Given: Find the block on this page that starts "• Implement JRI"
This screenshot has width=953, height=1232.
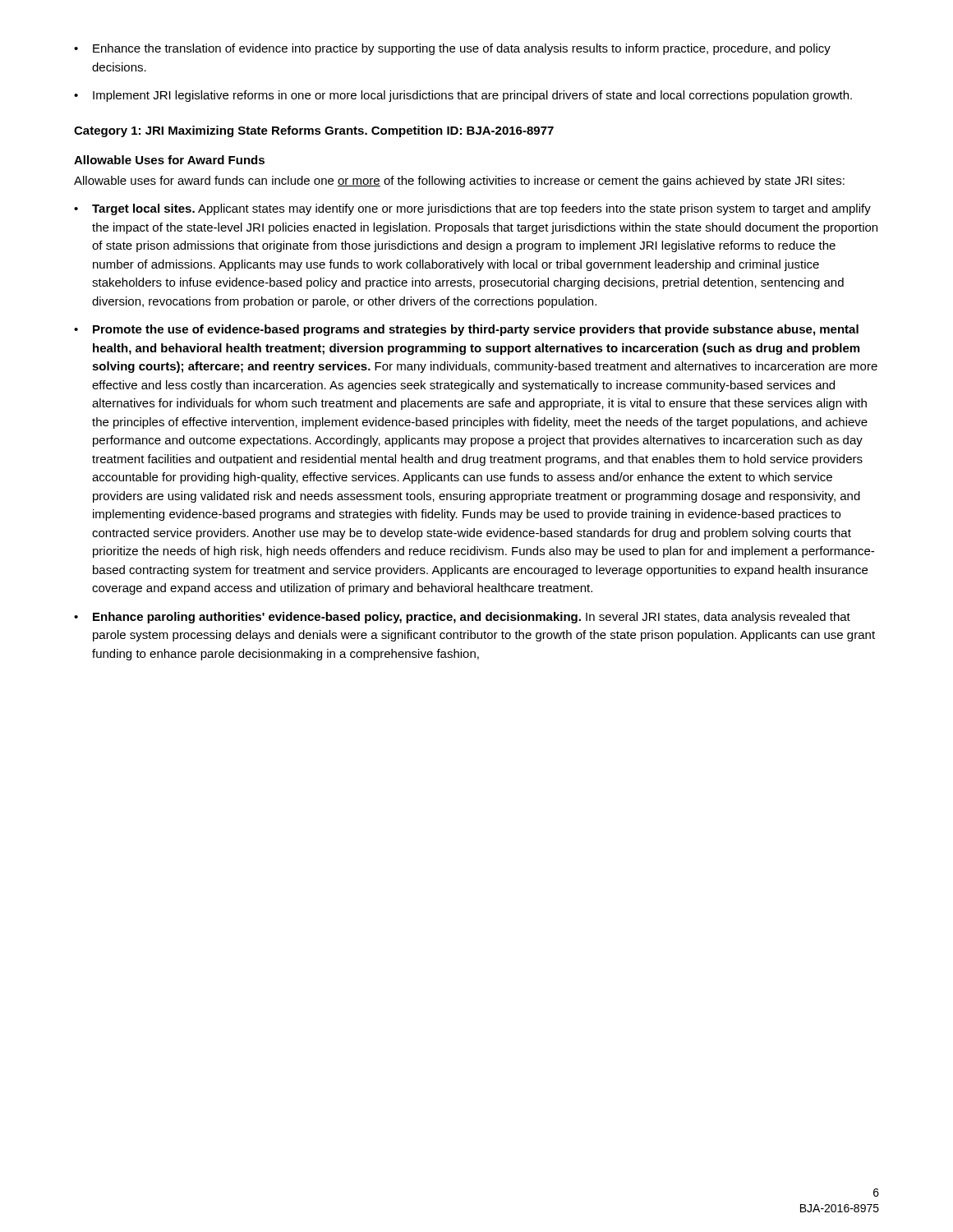Looking at the screenshot, I should 476,95.
